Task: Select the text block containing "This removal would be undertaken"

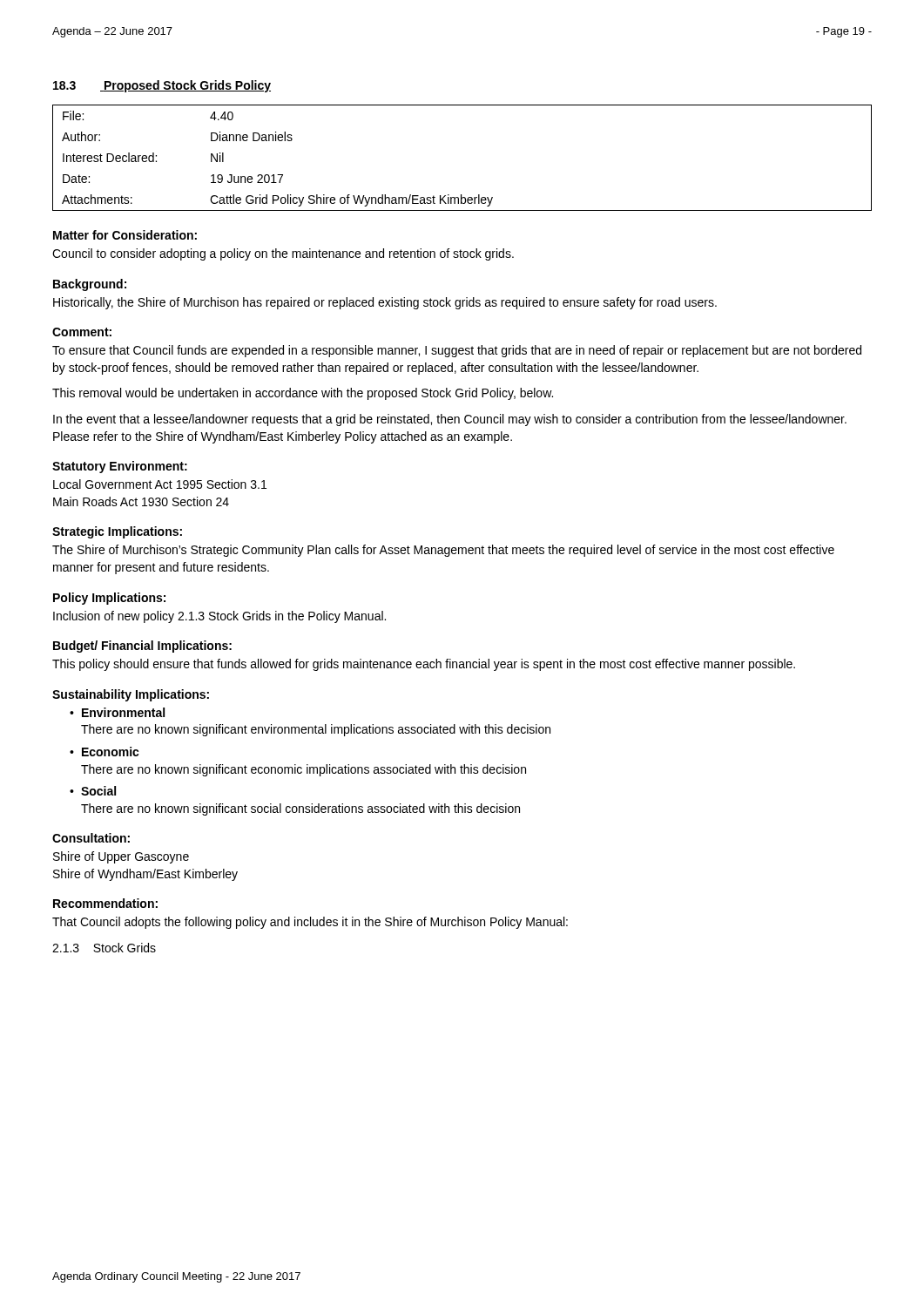Action: [x=303, y=393]
